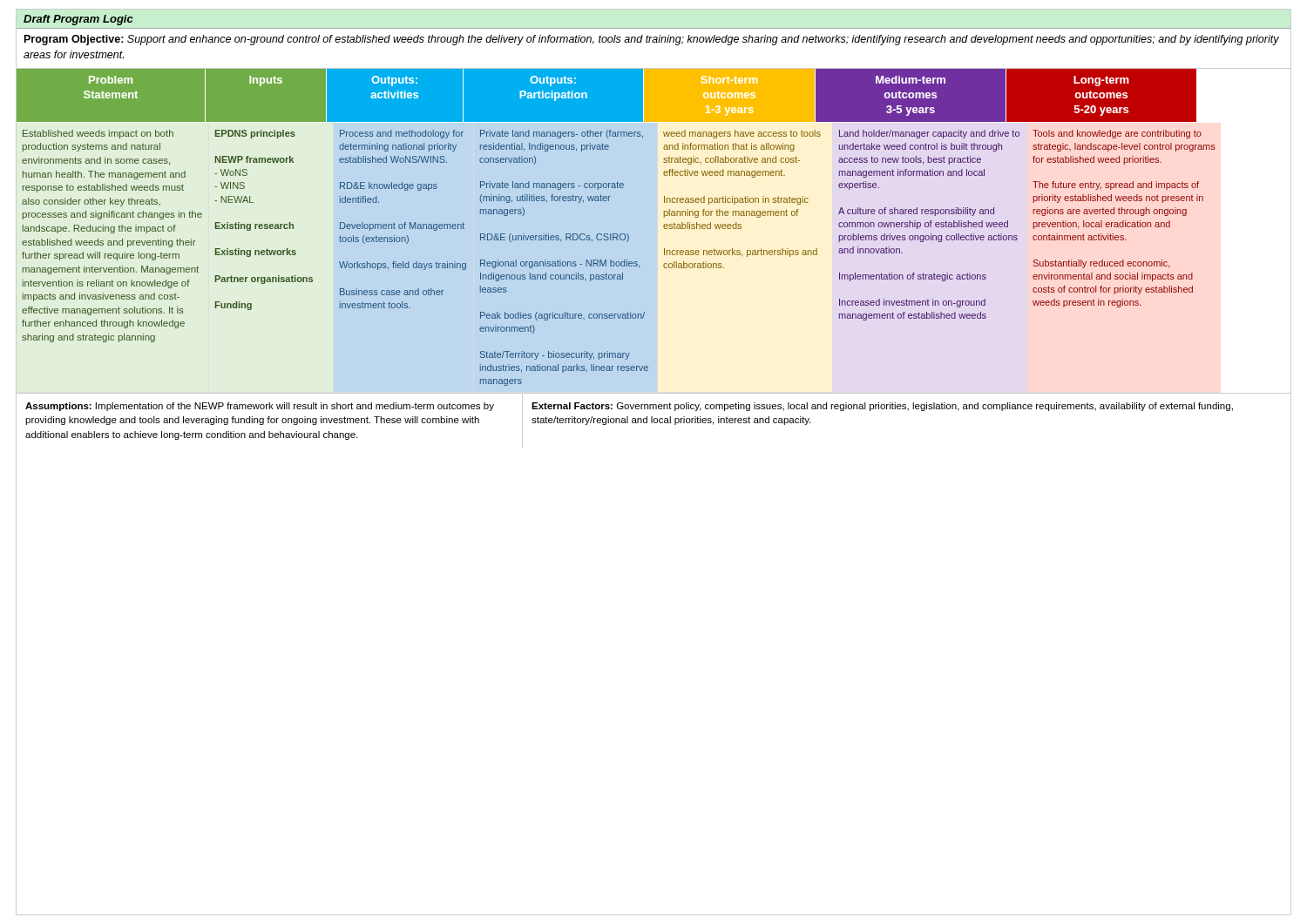Click the passage that begins "External Factors: Government"
This screenshot has width=1307, height=924.
(x=883, y=413)
